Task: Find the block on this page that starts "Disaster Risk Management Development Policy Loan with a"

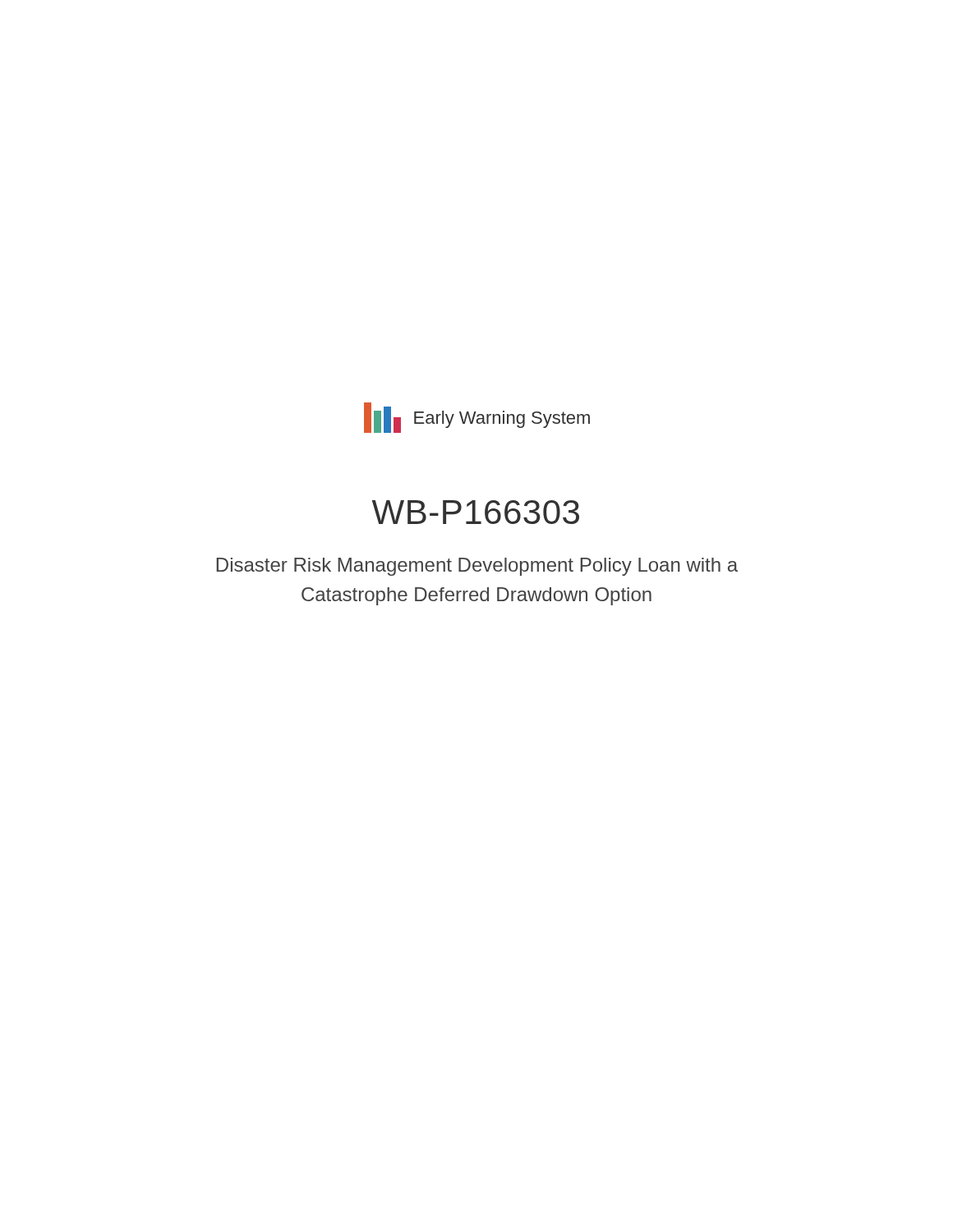Action: pyautogui.click(x=476, y=579)
